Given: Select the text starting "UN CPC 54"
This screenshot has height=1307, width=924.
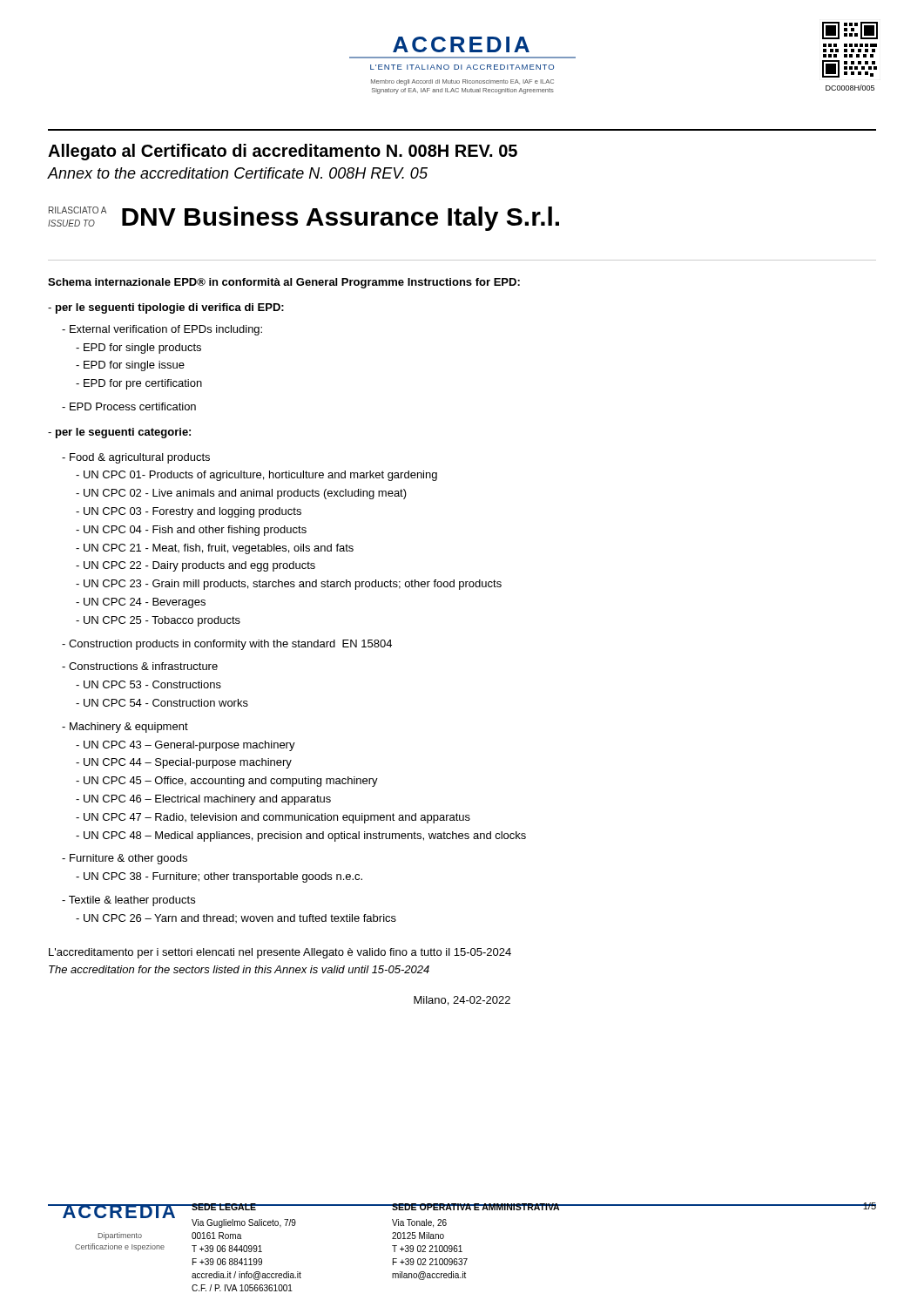Looking at the screenshot, I should pyautogui.click(x=162, y=703).
